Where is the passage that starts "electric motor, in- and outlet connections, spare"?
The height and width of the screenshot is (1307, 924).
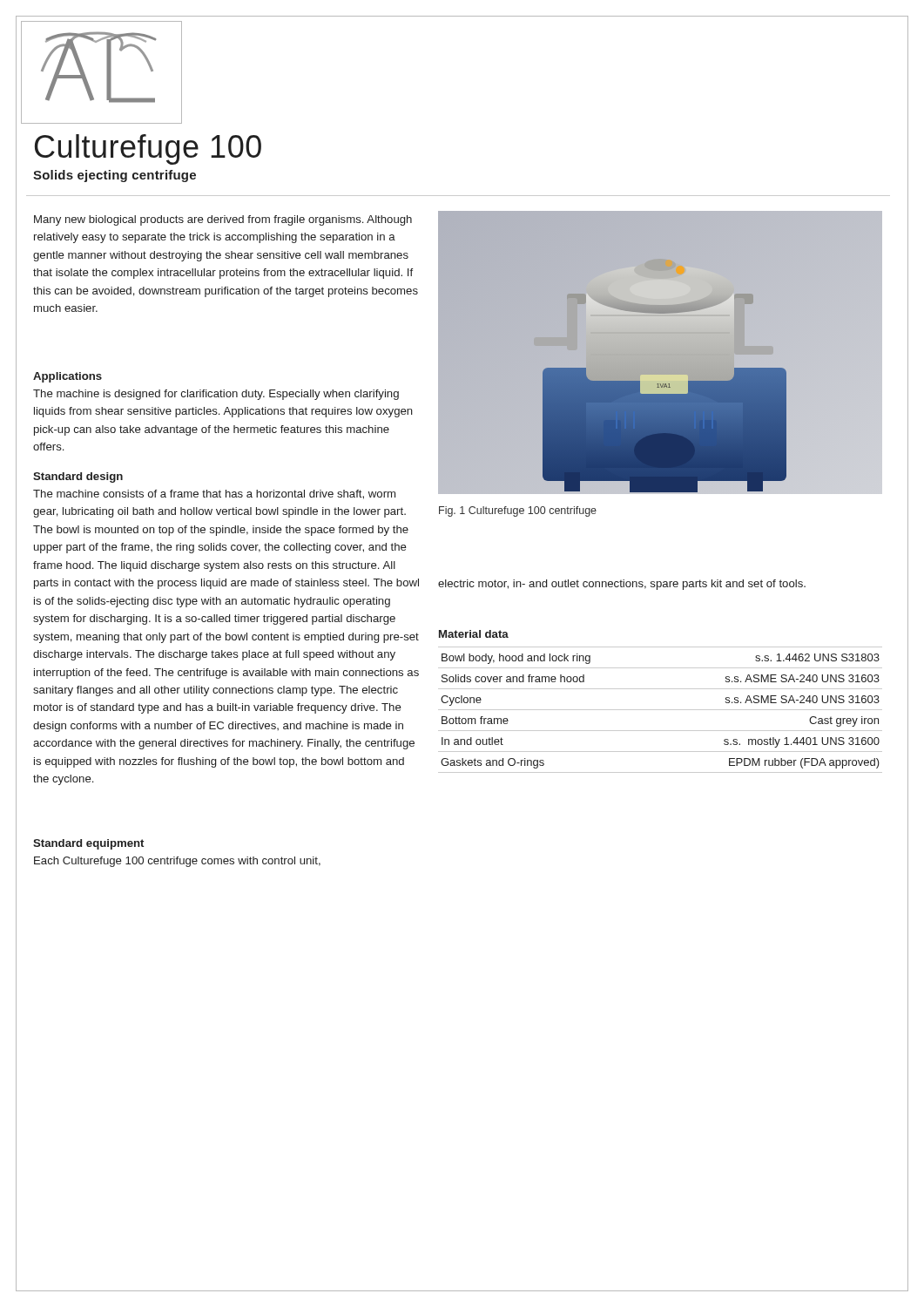pos(660,584)
